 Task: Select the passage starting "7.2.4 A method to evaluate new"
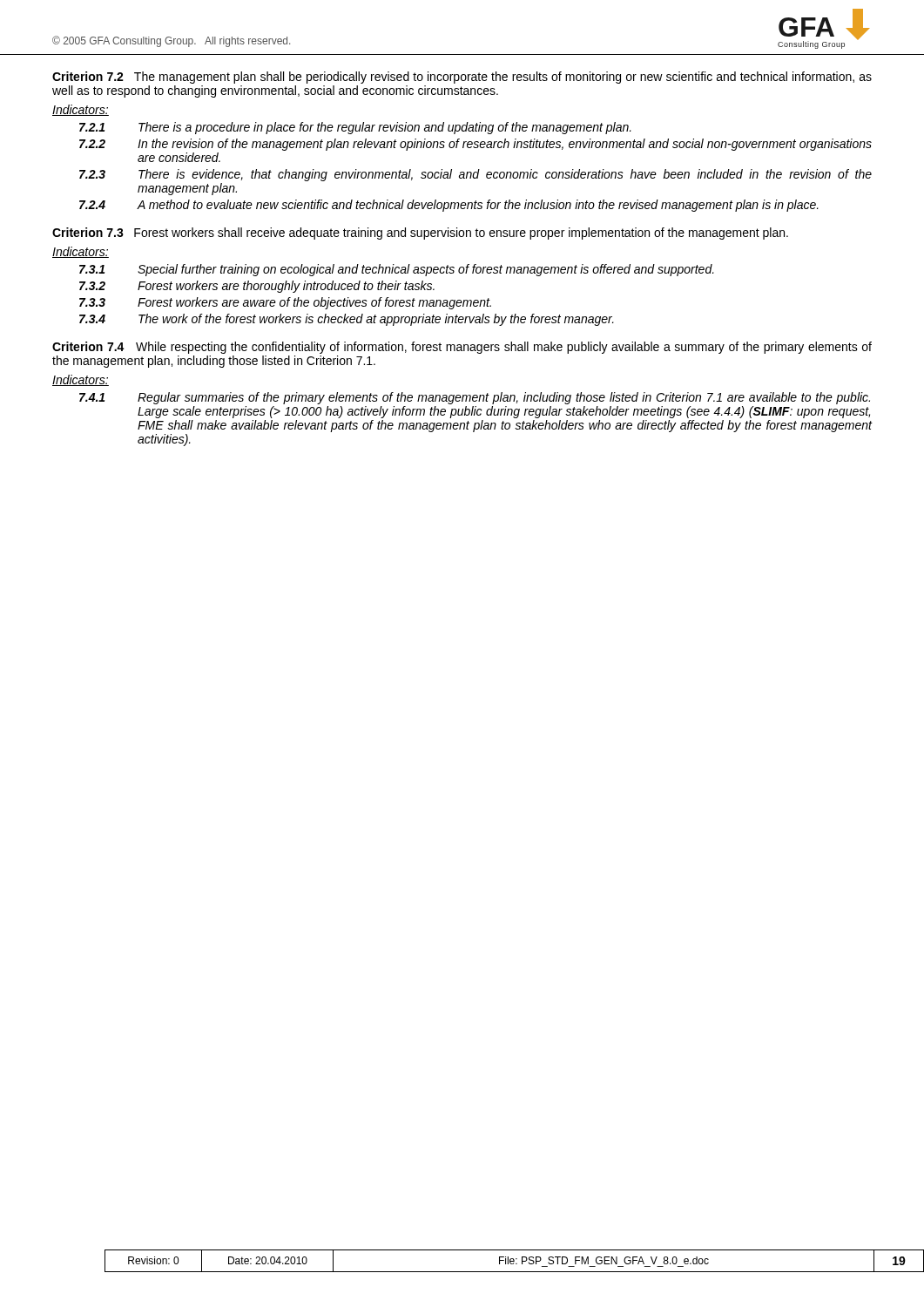coord(462,205)
